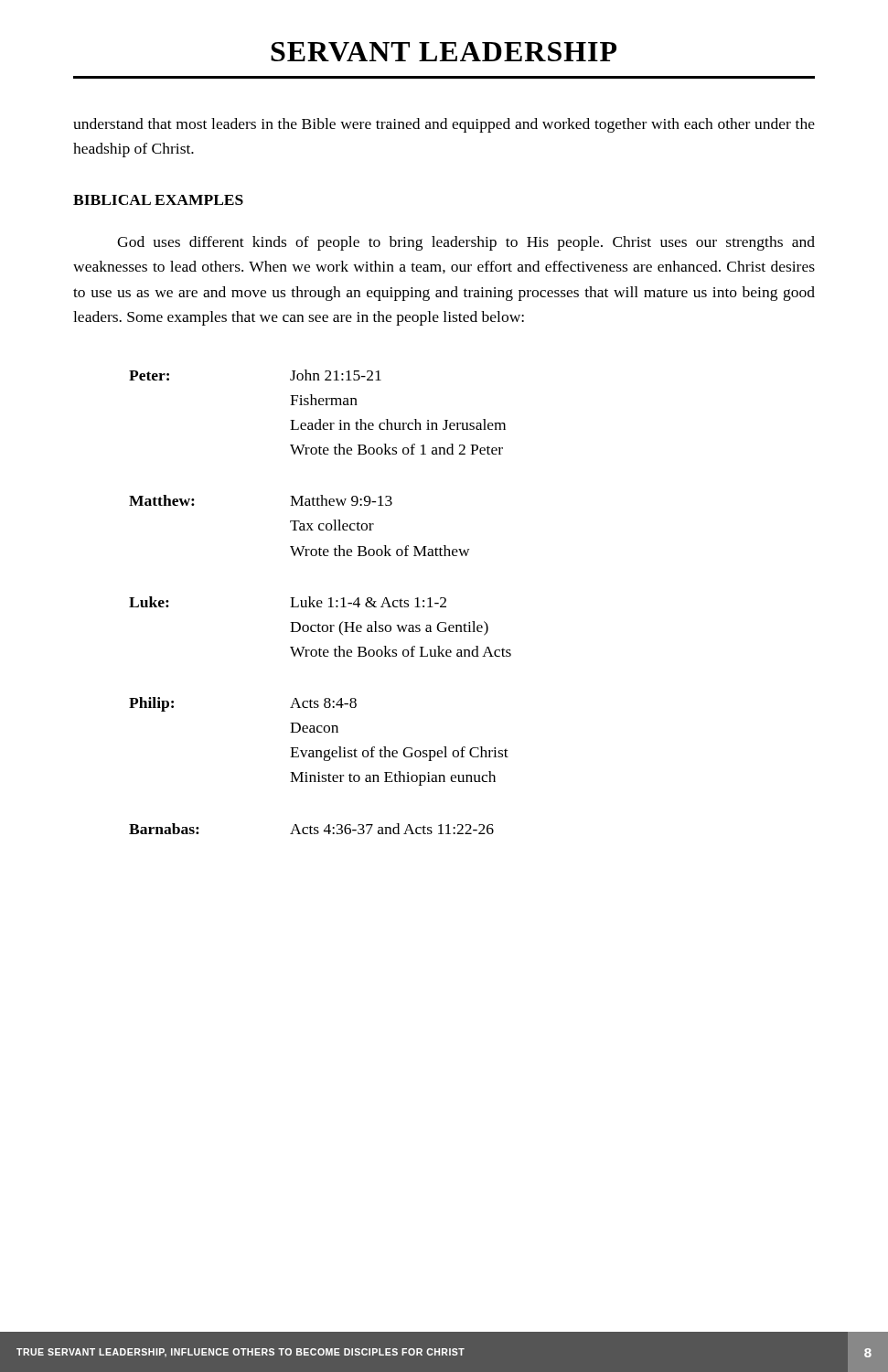The height and width of the screenshot is (1372, 888).
Task: Locate the text block with the text "understand that most"
Action: [x=444, y=136]
